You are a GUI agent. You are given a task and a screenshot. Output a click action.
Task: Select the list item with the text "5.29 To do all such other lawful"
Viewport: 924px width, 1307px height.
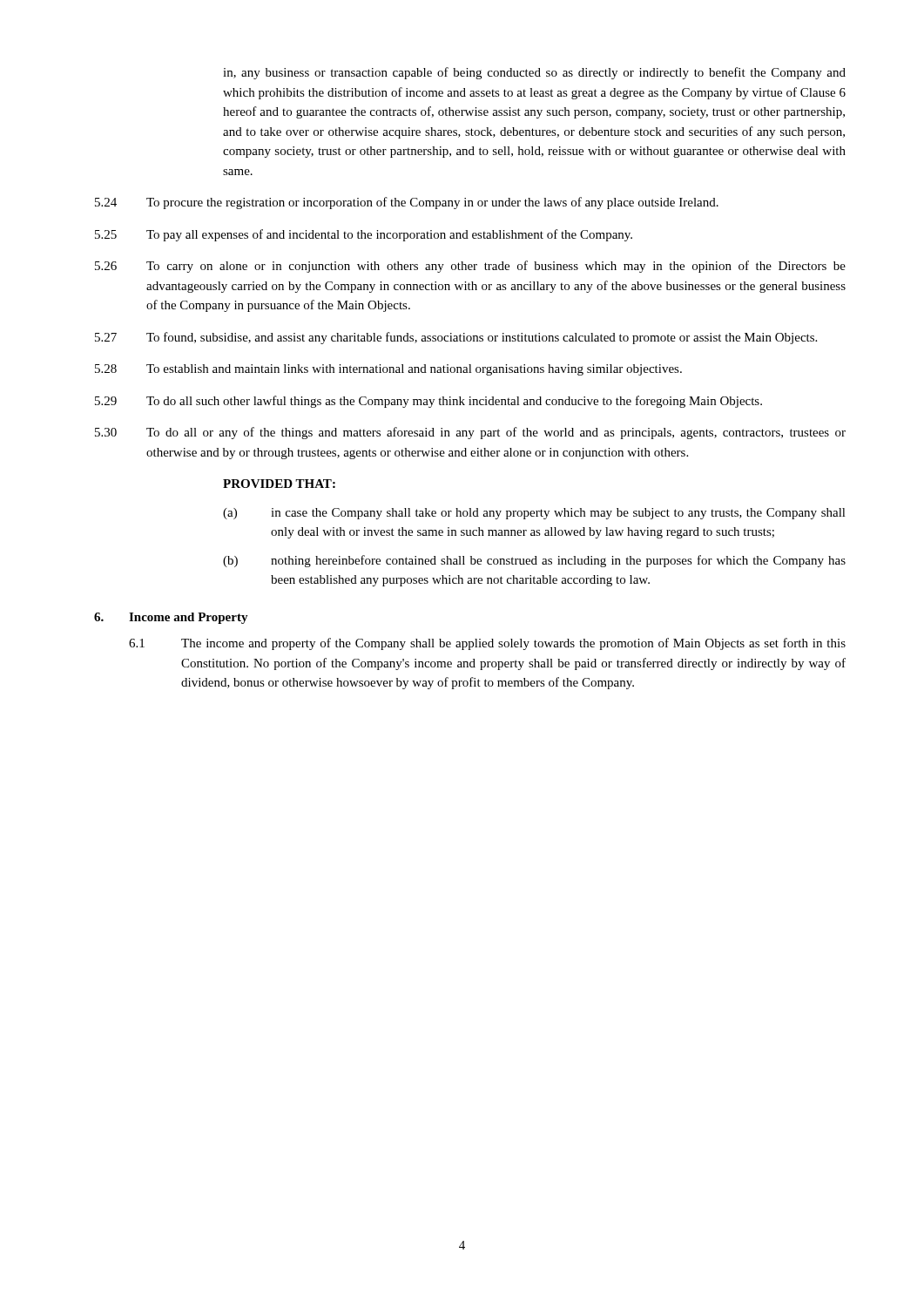[x=470, y=401]
